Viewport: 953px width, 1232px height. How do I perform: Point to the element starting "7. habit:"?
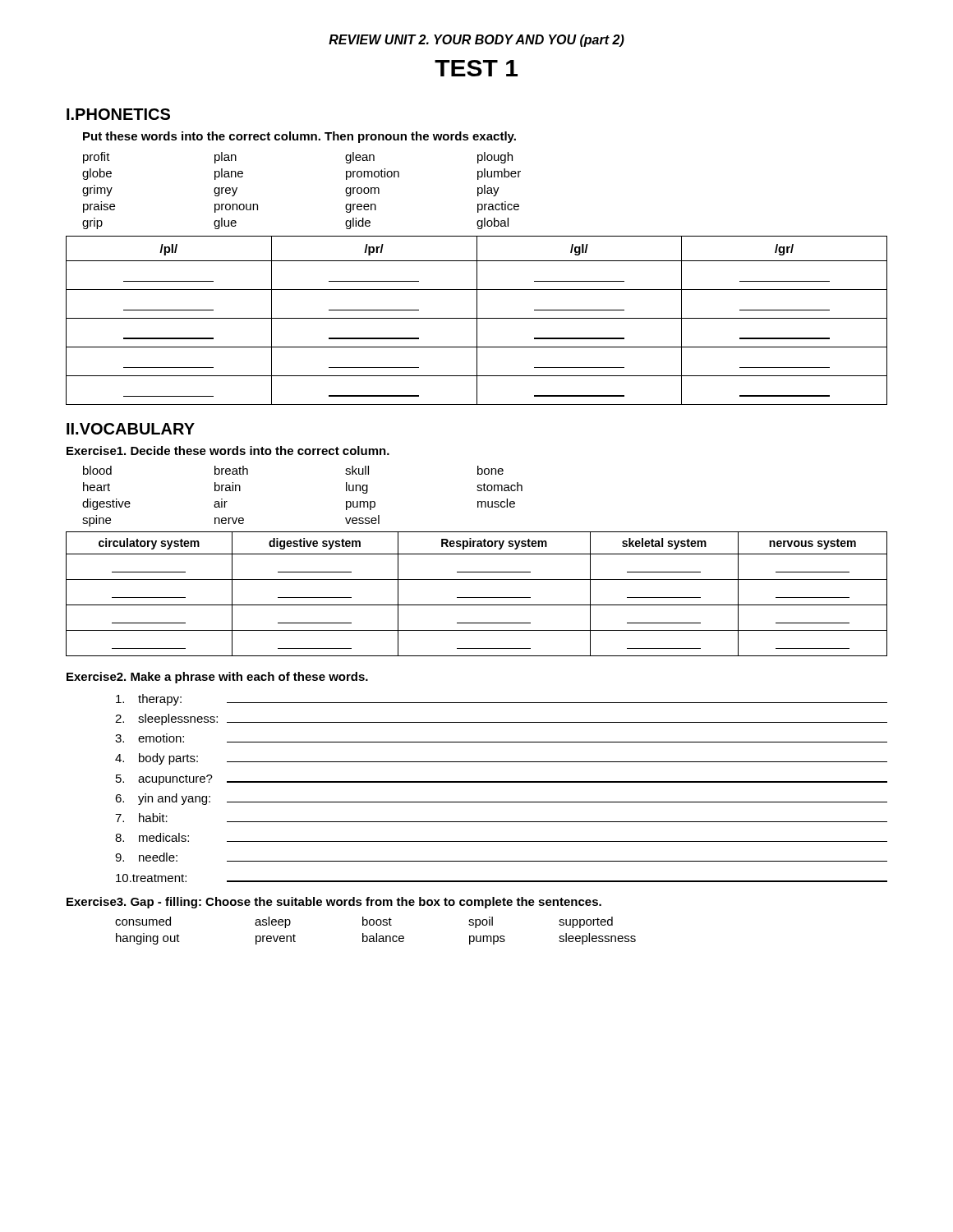[x=501, y=817]
